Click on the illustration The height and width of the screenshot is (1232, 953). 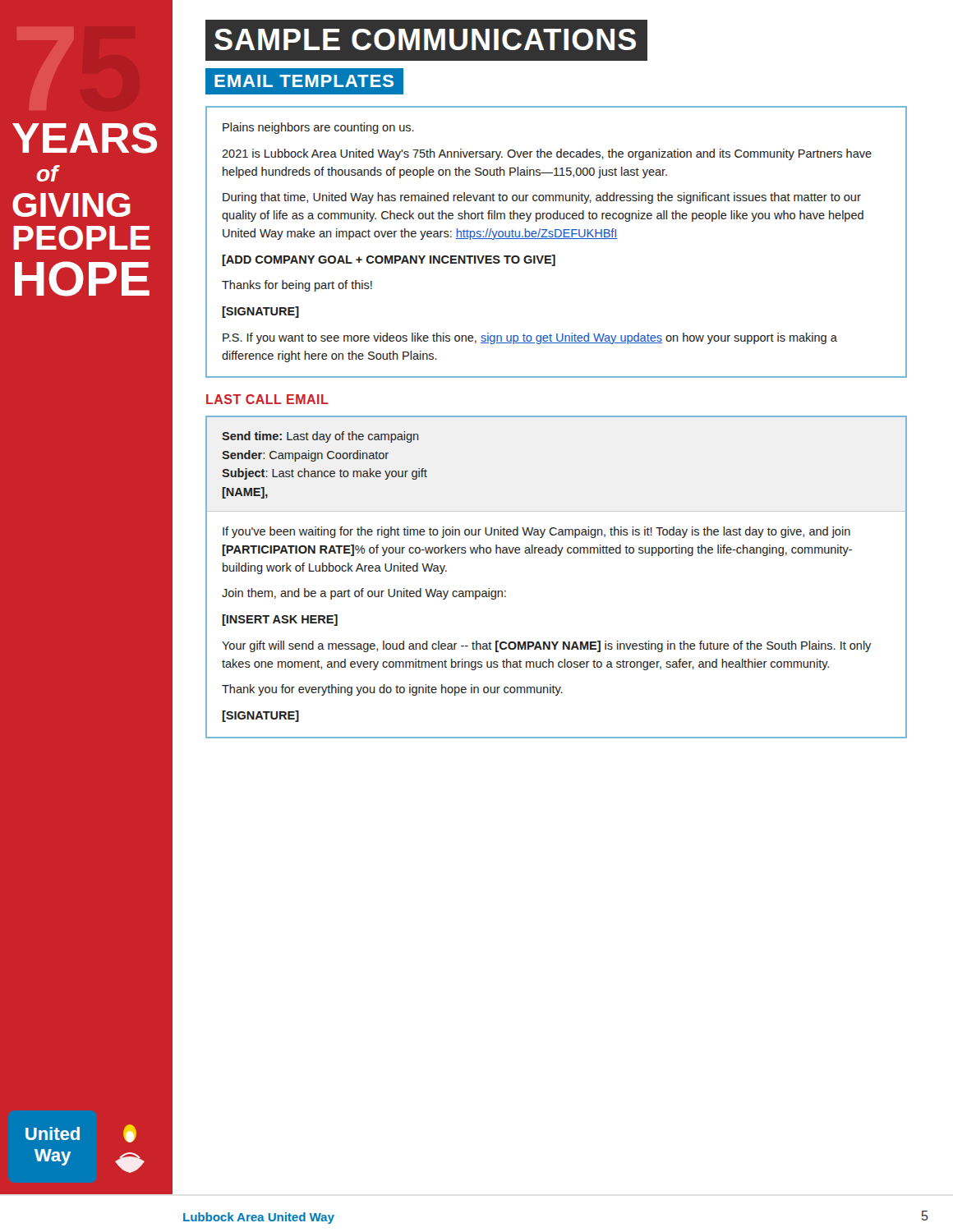[86, 616]
